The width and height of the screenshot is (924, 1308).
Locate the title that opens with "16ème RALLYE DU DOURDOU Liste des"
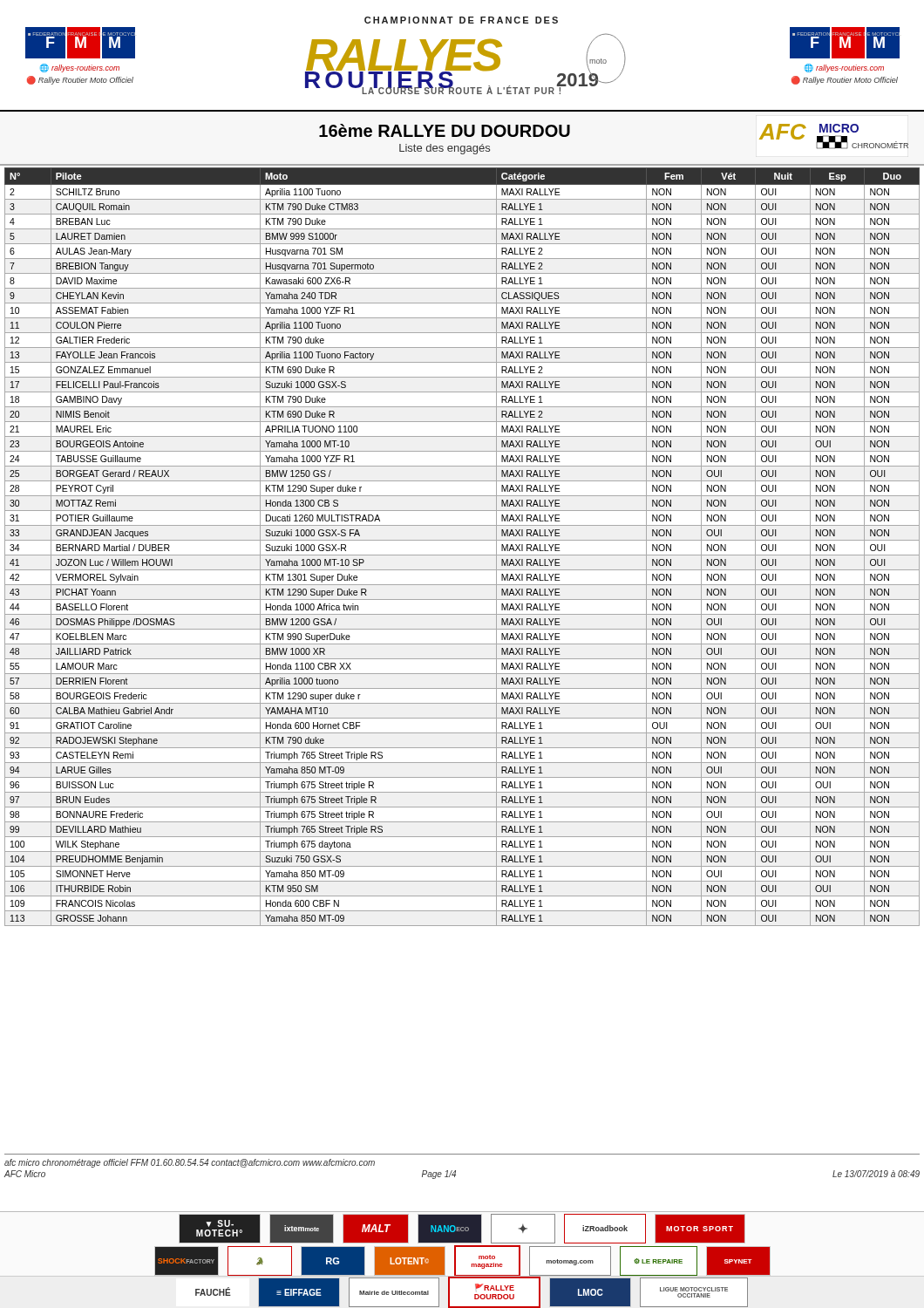point(445,138)
